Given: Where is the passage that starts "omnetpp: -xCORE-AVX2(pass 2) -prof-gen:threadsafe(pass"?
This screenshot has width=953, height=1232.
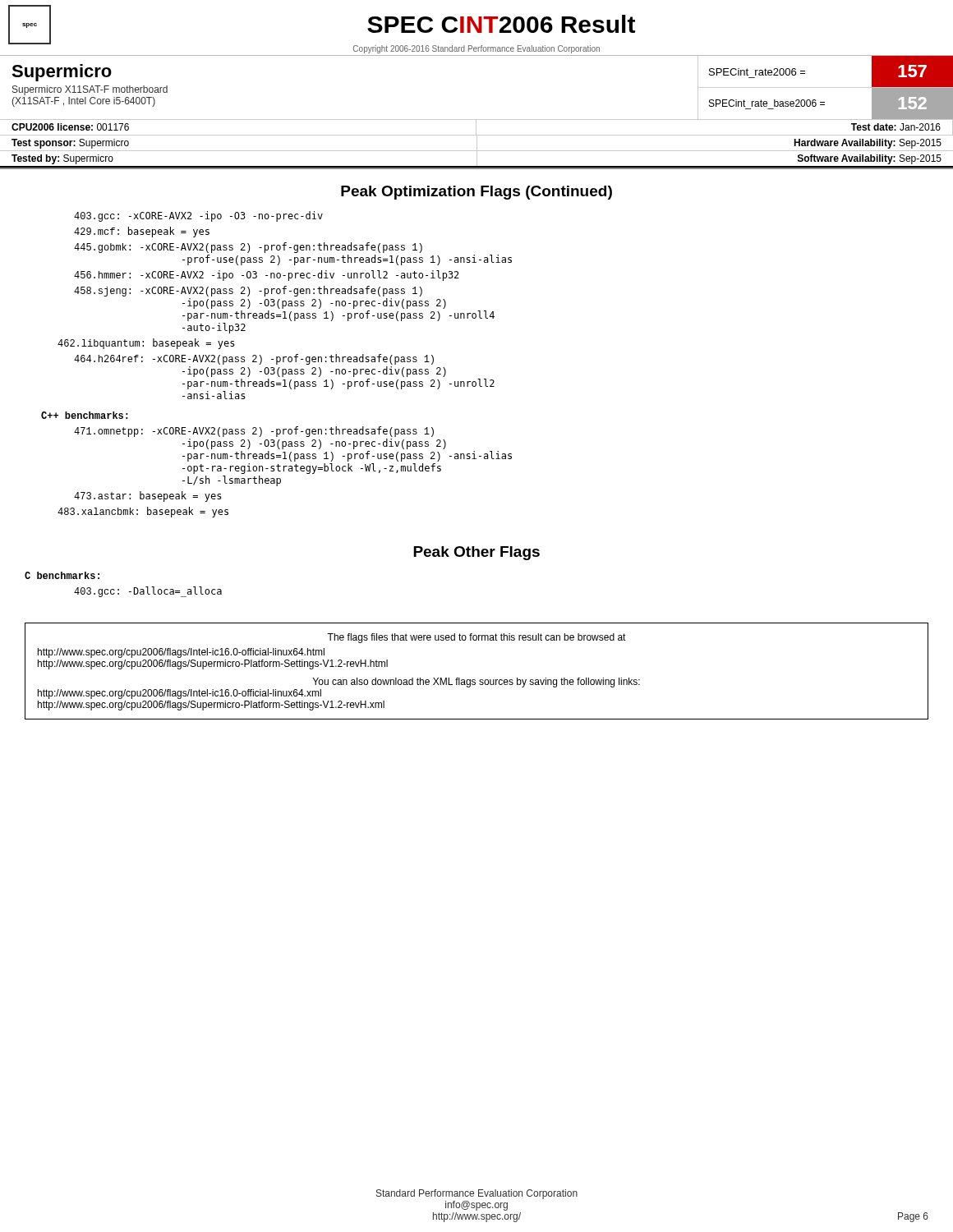Looking at the screenshot, I should tap(293, 456).
